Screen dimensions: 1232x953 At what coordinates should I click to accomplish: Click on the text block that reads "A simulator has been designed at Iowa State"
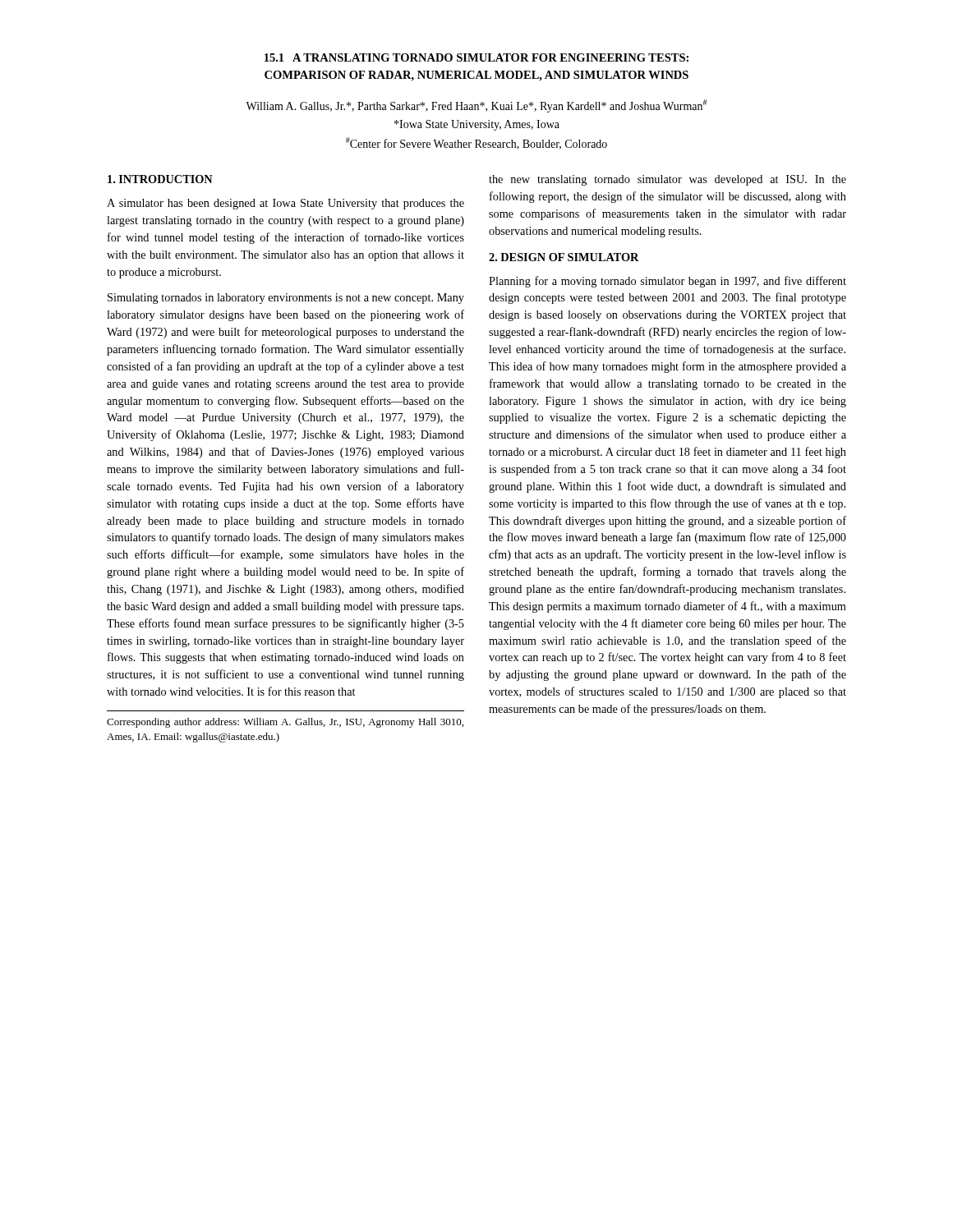[x=286, y=237]
